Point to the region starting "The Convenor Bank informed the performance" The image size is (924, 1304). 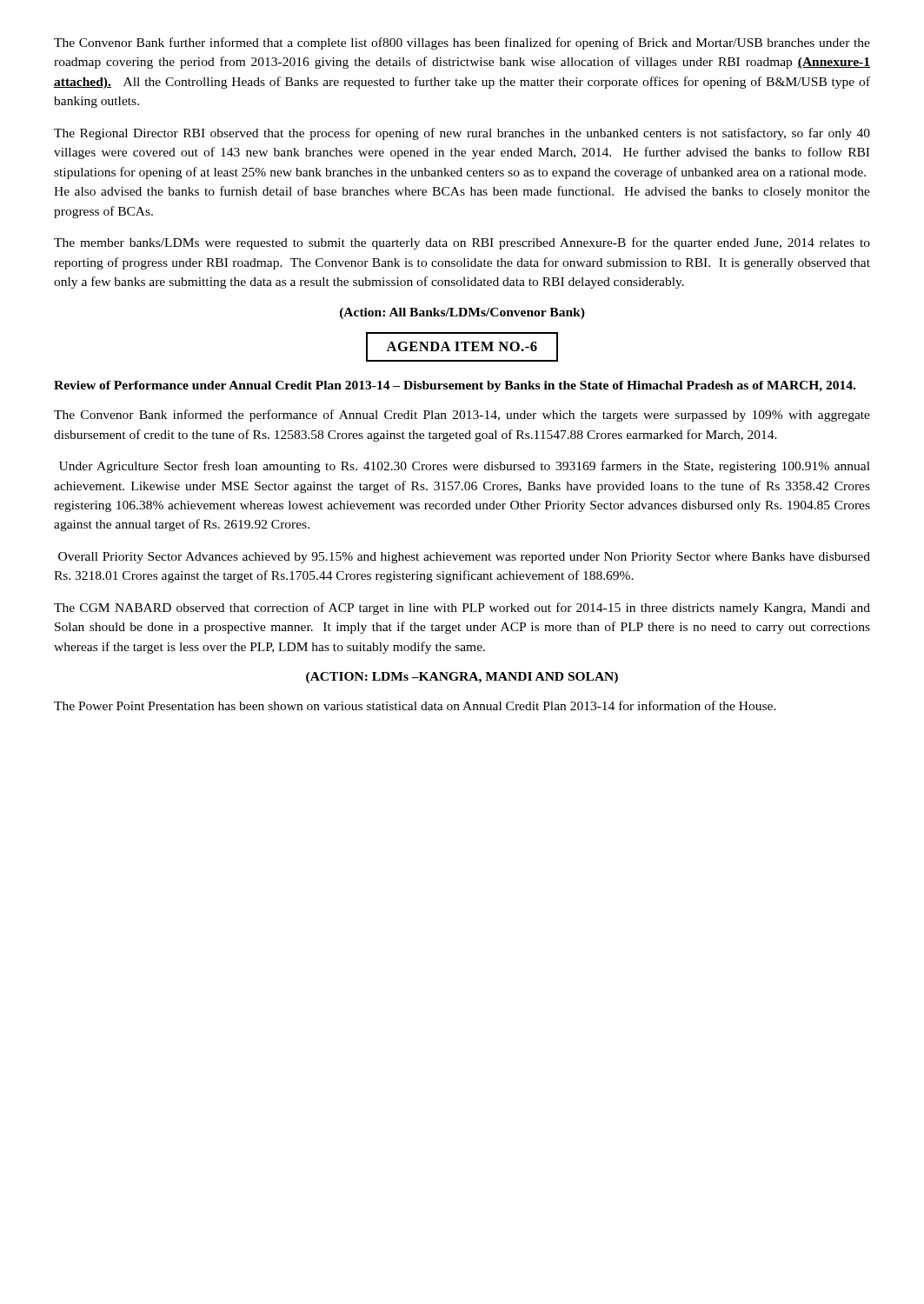pos(462,424)
